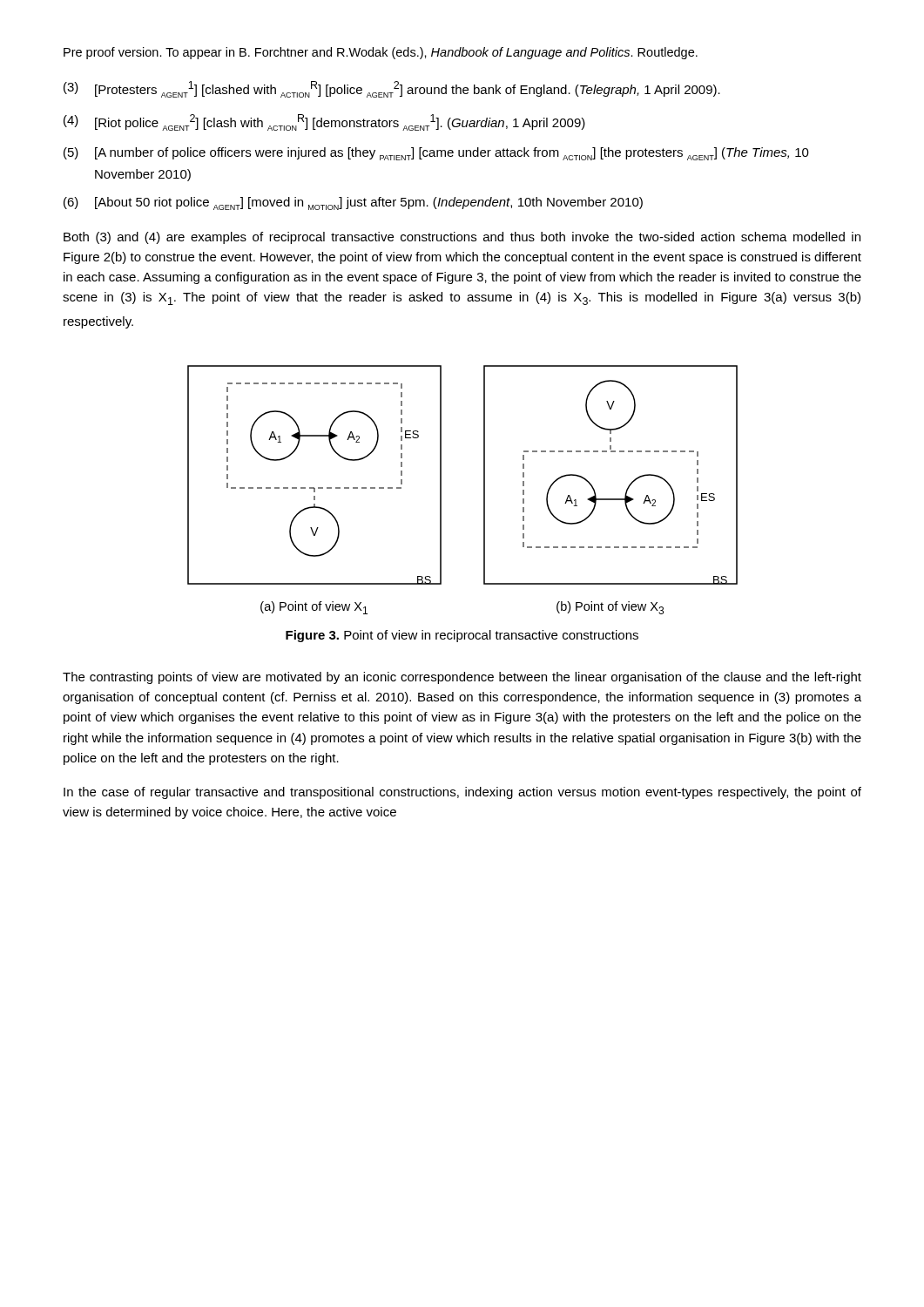
Task: Navigate to the block starting "Figure 3. Point of view in"
Action: 462,635
